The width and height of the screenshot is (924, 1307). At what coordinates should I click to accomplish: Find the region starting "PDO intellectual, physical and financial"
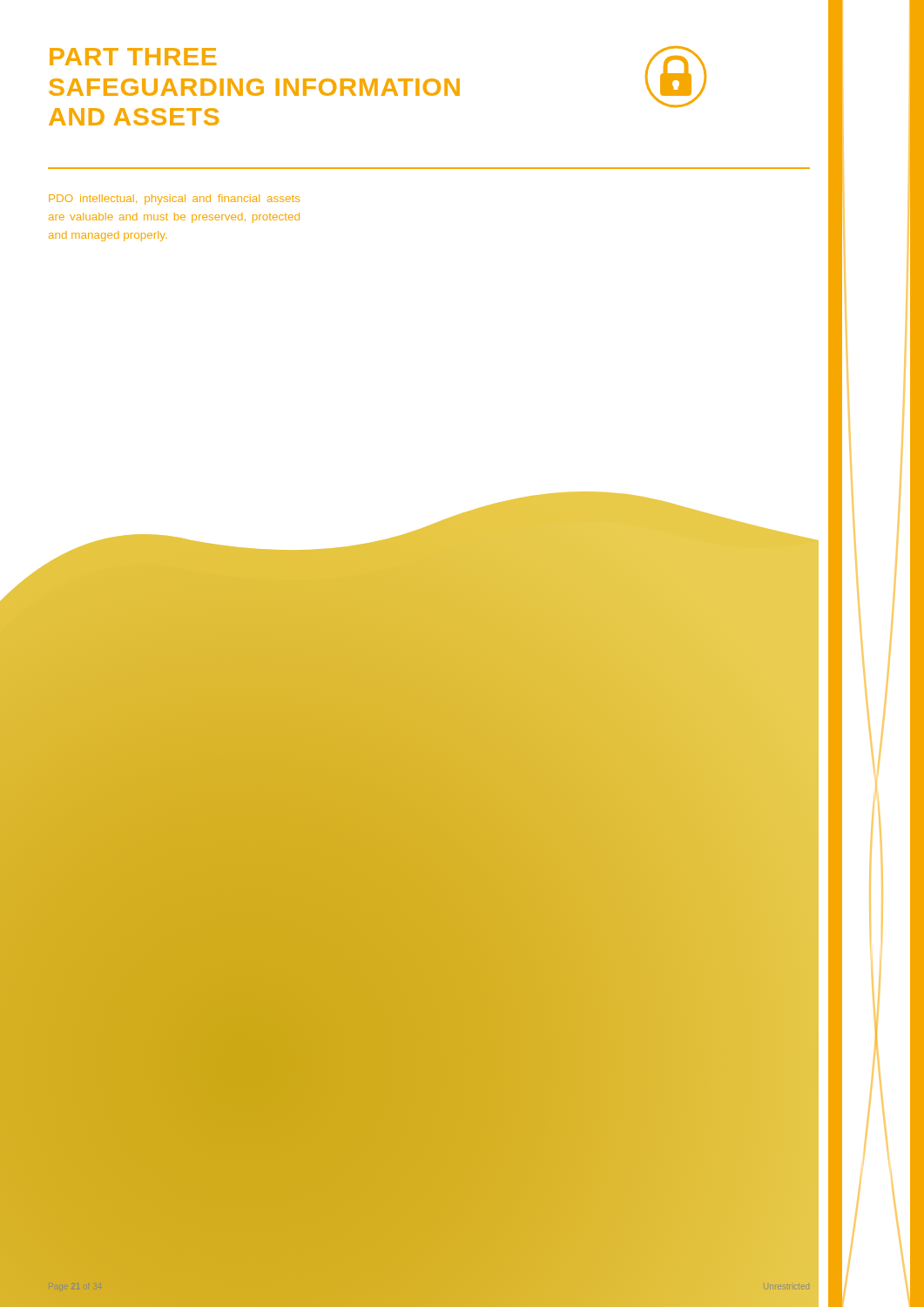click(174, 217)
